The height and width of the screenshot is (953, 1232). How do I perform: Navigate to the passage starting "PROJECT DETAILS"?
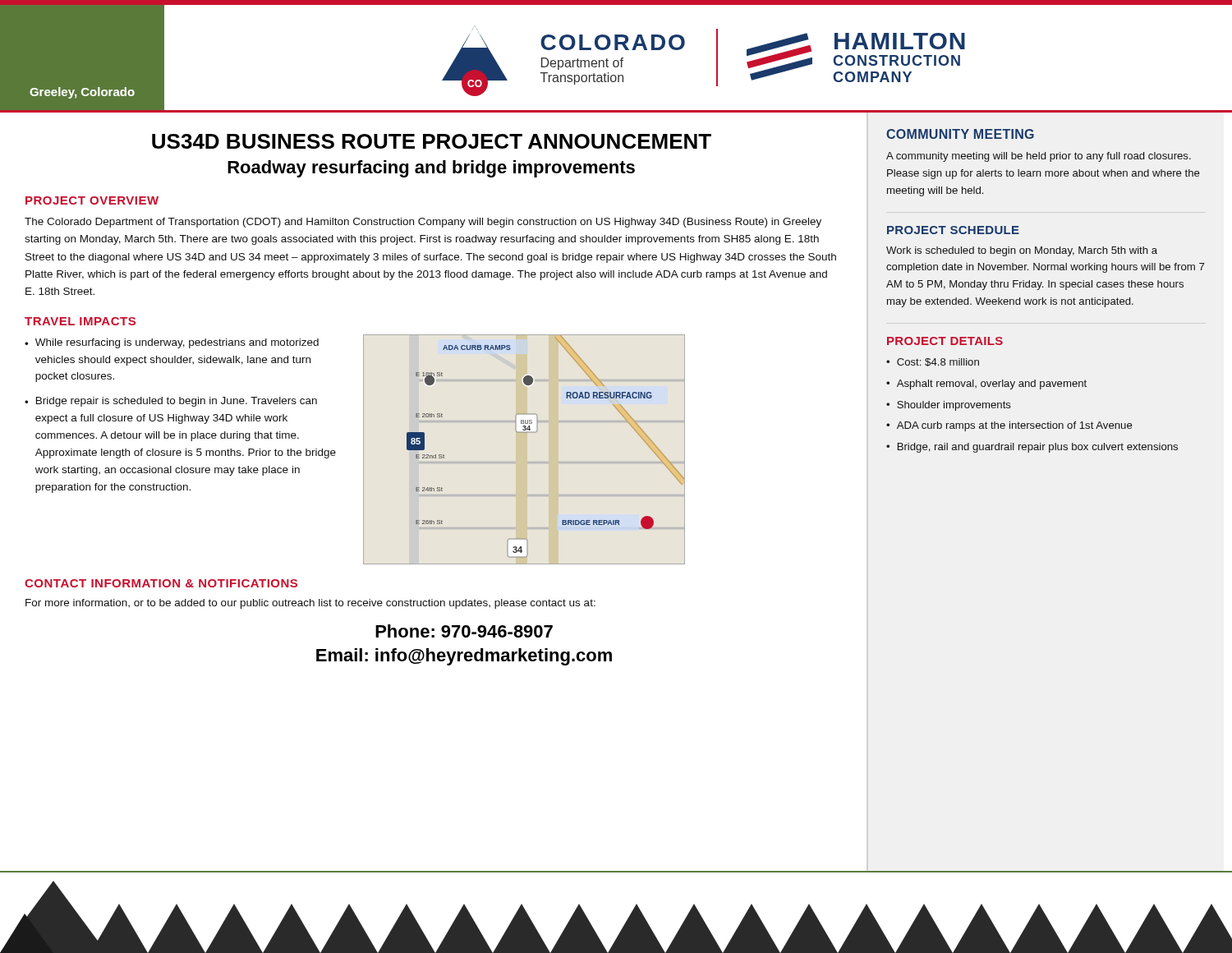coord(945,341)
